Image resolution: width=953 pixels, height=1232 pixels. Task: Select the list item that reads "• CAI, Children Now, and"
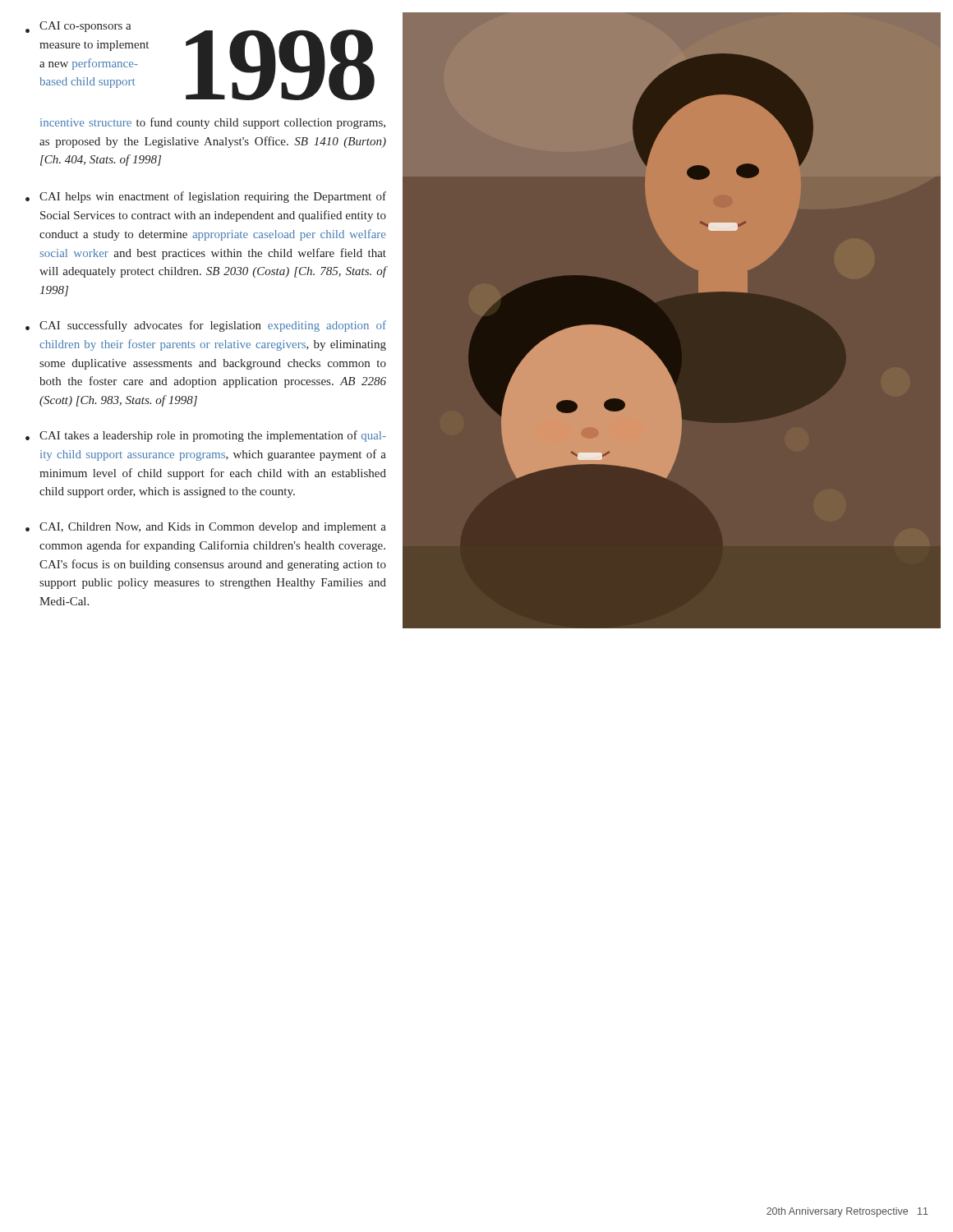coord(205,564)
